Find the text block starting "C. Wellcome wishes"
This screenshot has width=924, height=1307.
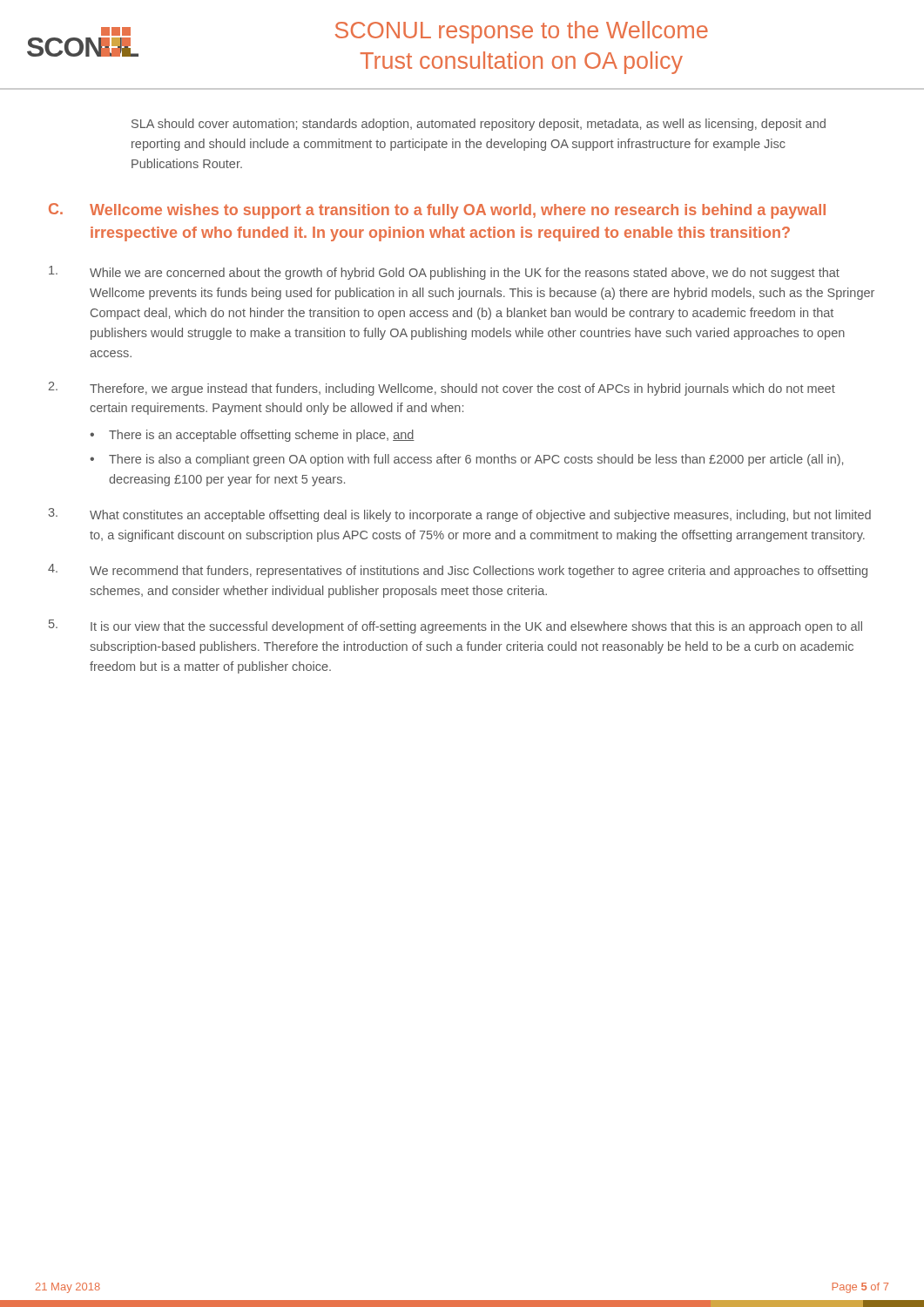pos(462,221)
